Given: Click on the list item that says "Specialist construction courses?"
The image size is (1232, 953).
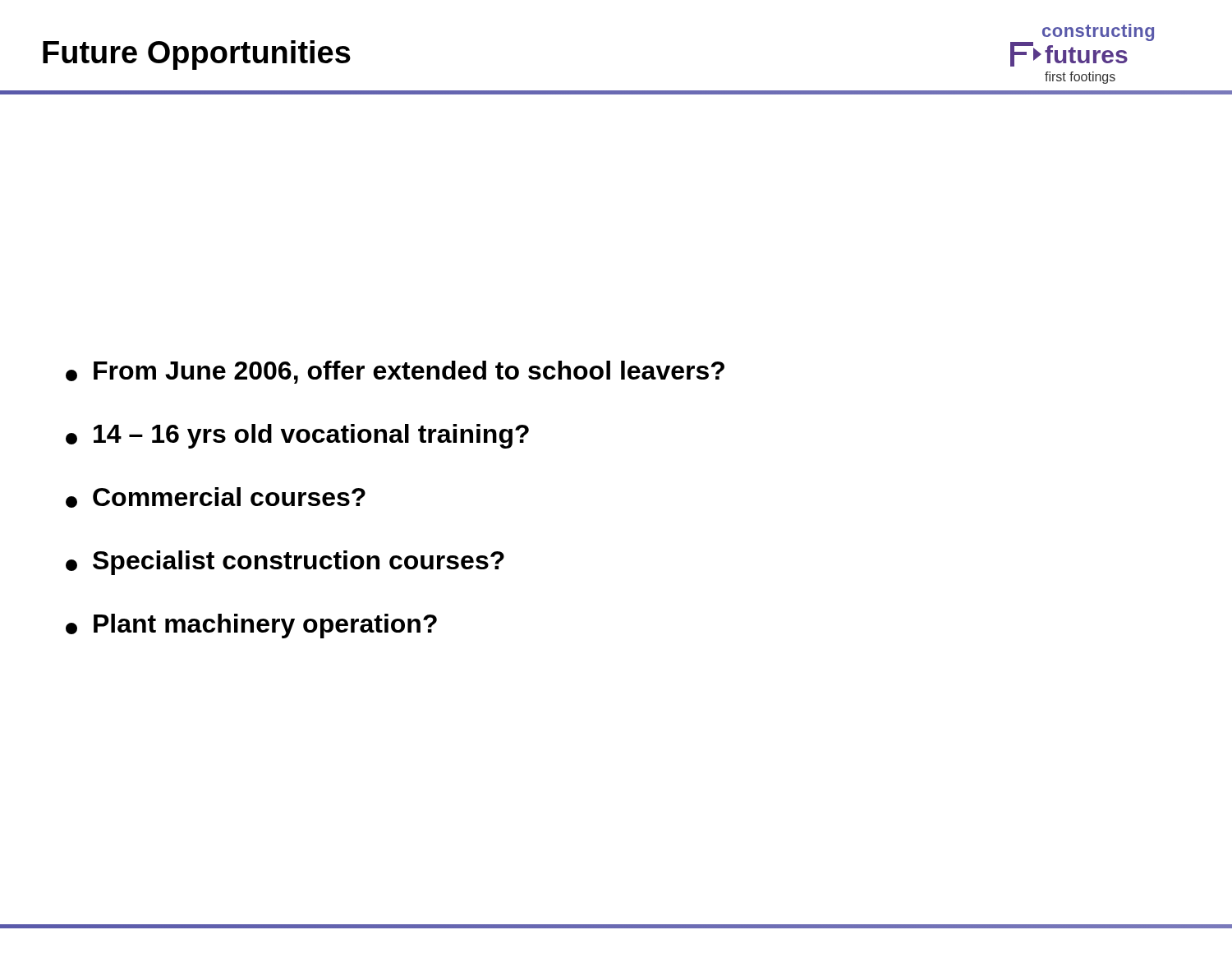Looking at the screenshot, I should (x=286, y=560).
